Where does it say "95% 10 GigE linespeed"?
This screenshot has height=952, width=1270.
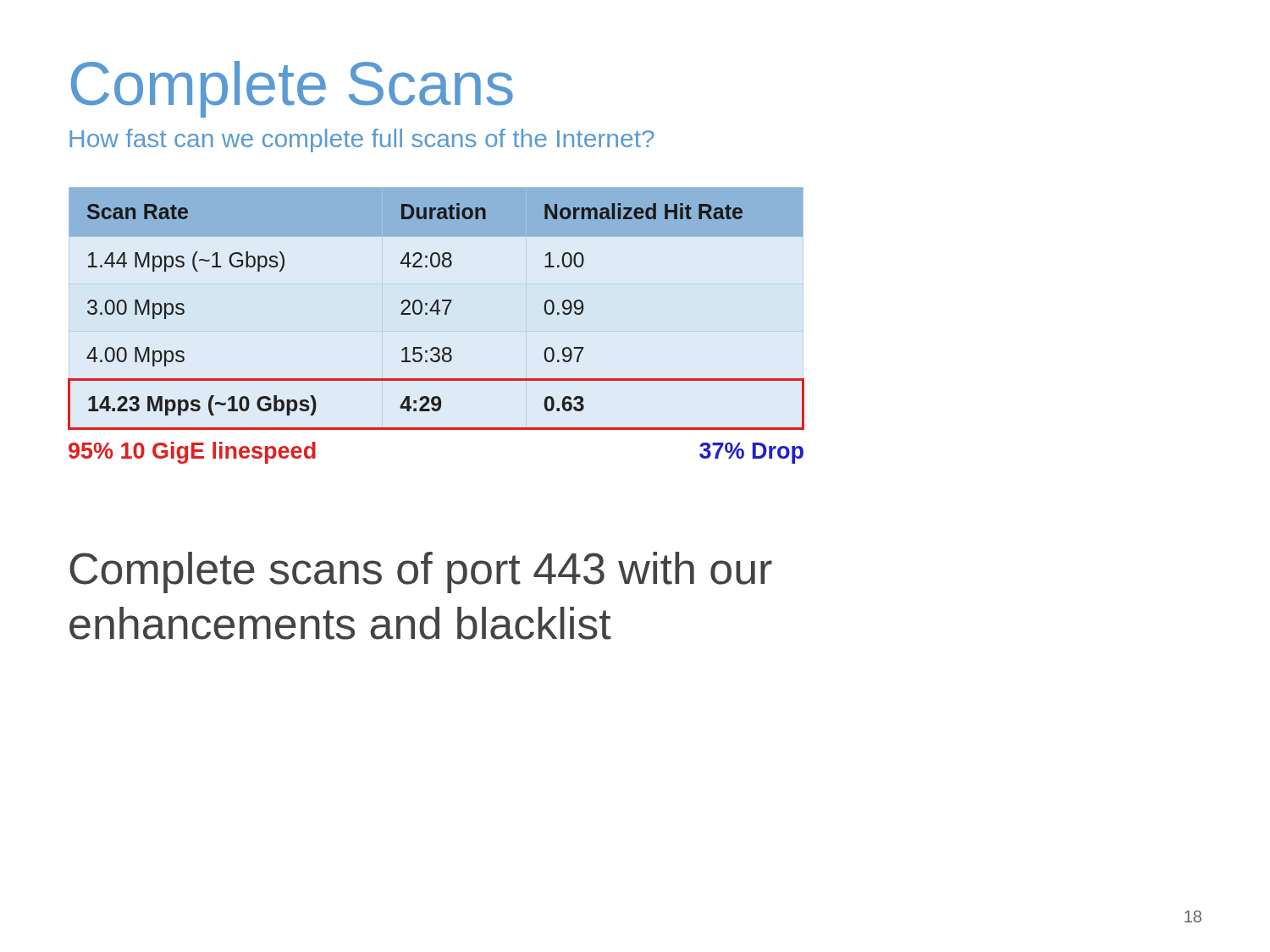(x=192, y=451)
